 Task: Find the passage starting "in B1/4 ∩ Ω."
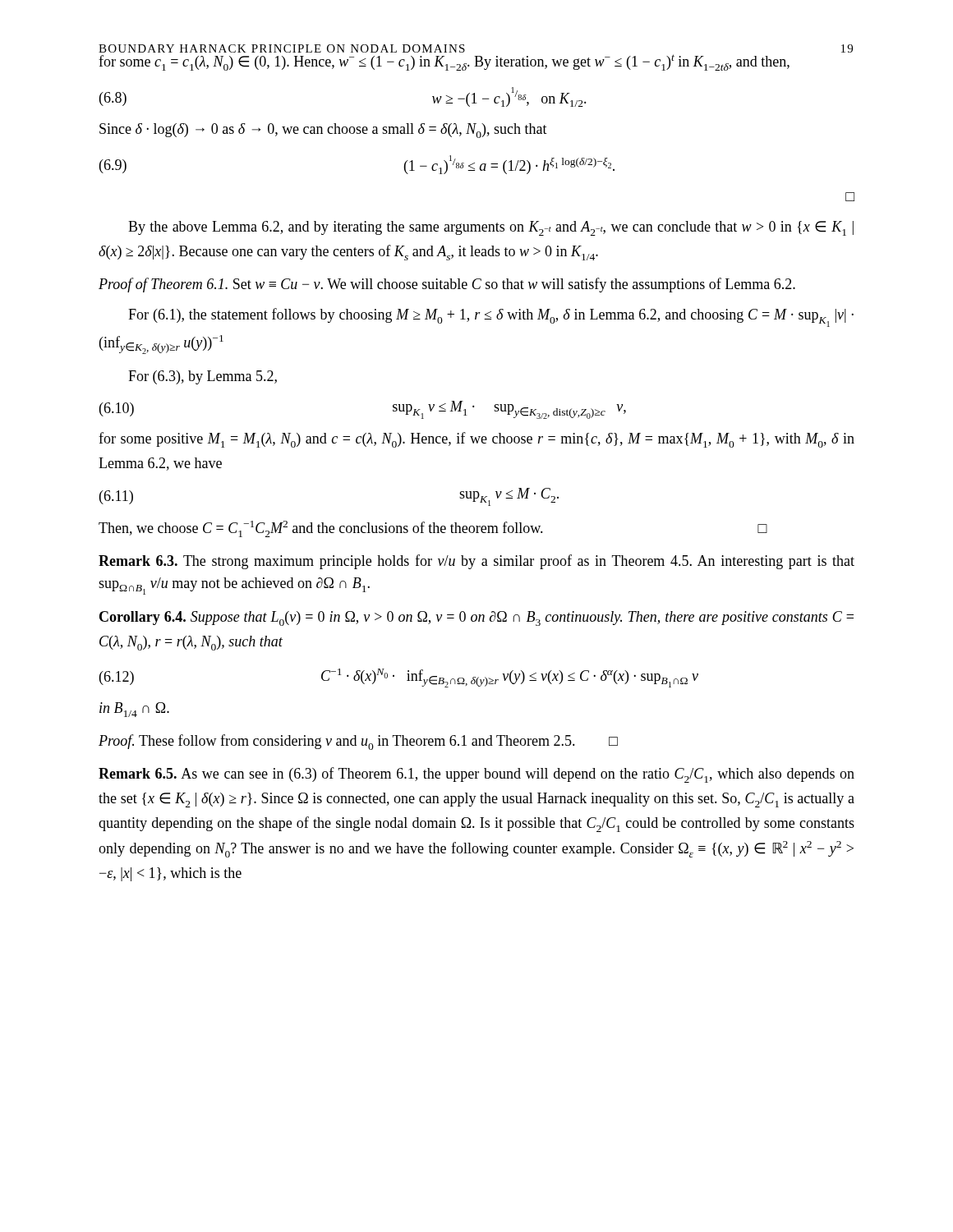click(x=134, y=710)
